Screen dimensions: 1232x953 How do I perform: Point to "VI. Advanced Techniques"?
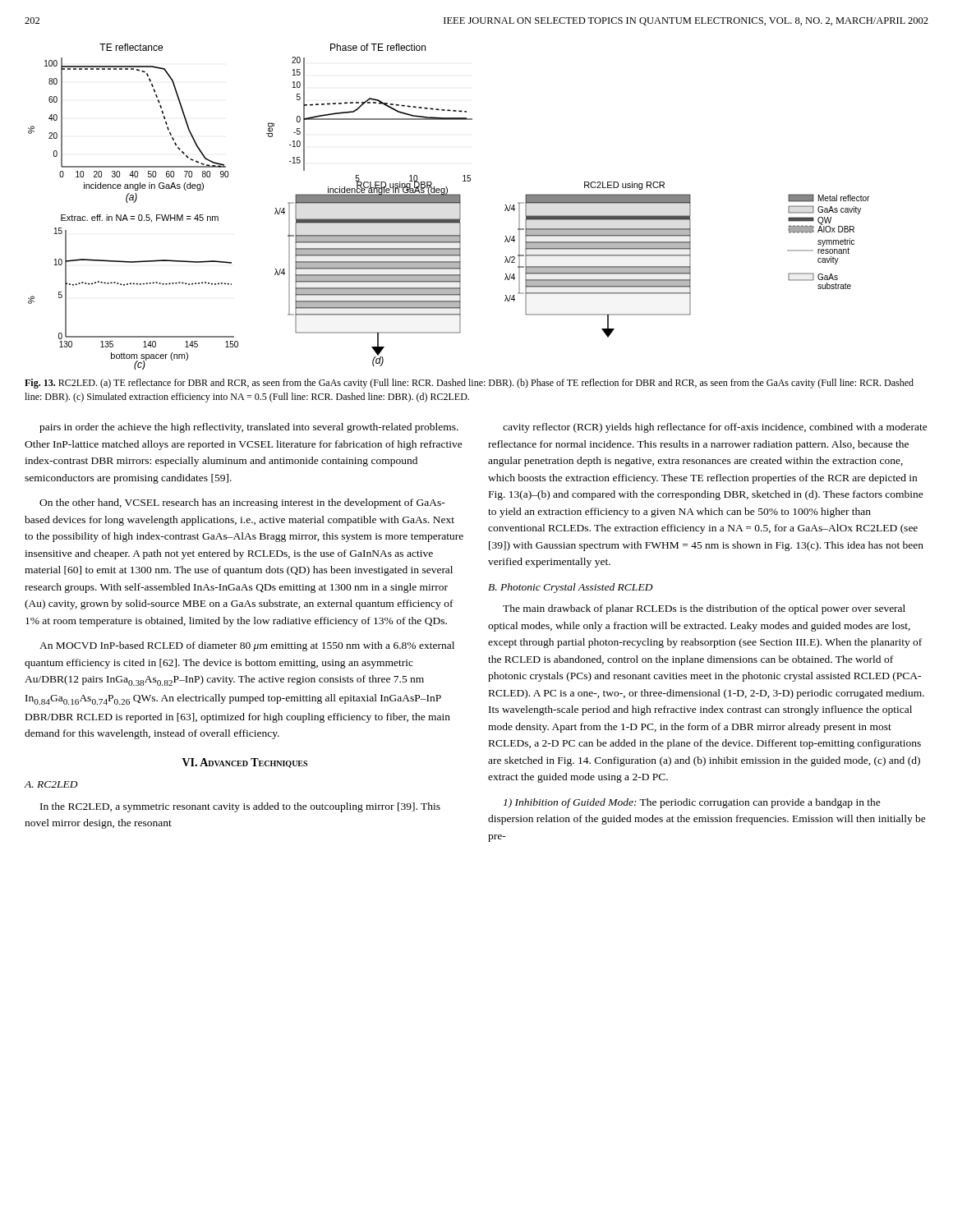(245, 762)
